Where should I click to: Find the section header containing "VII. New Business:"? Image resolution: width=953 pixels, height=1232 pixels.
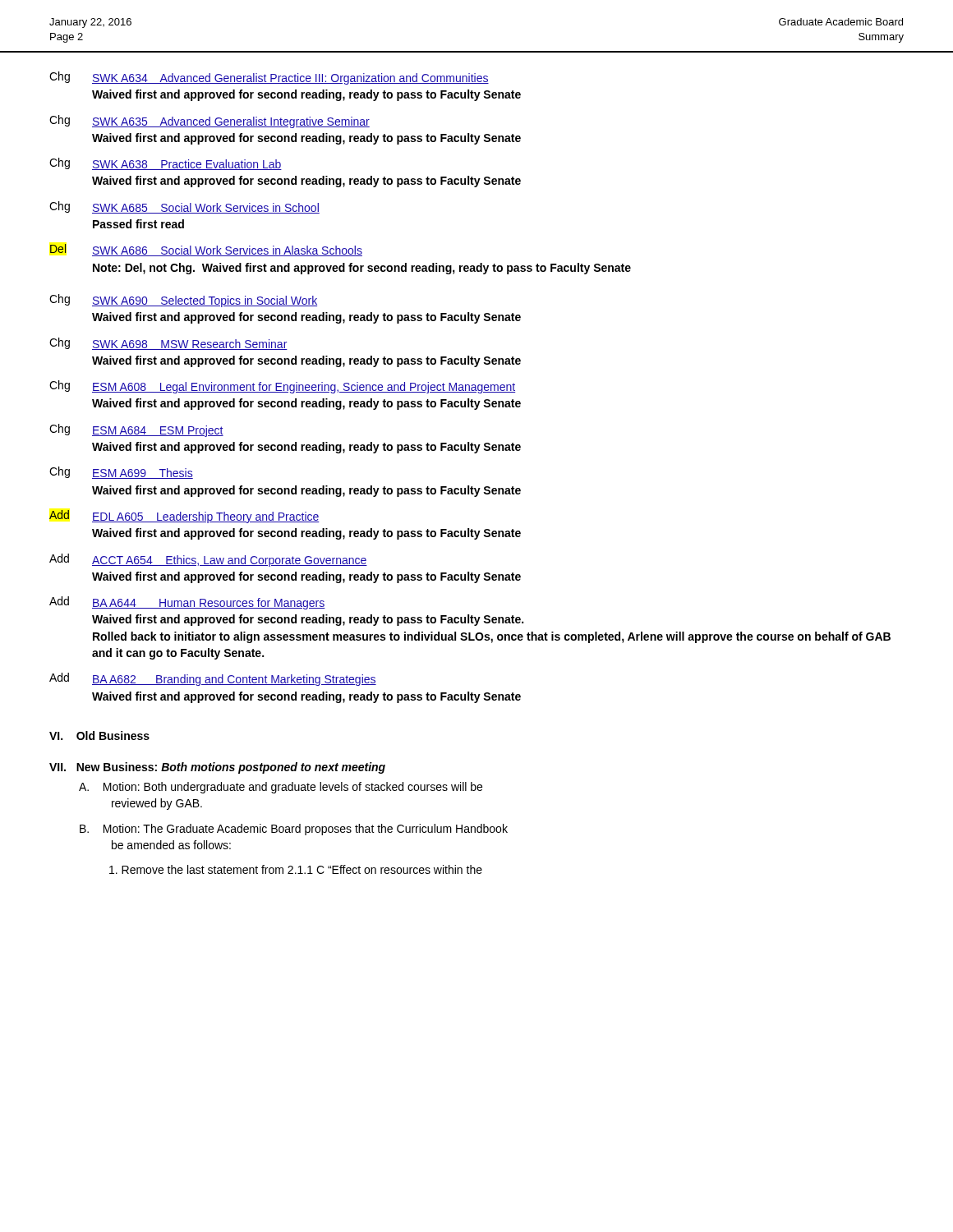coord(217,767)
